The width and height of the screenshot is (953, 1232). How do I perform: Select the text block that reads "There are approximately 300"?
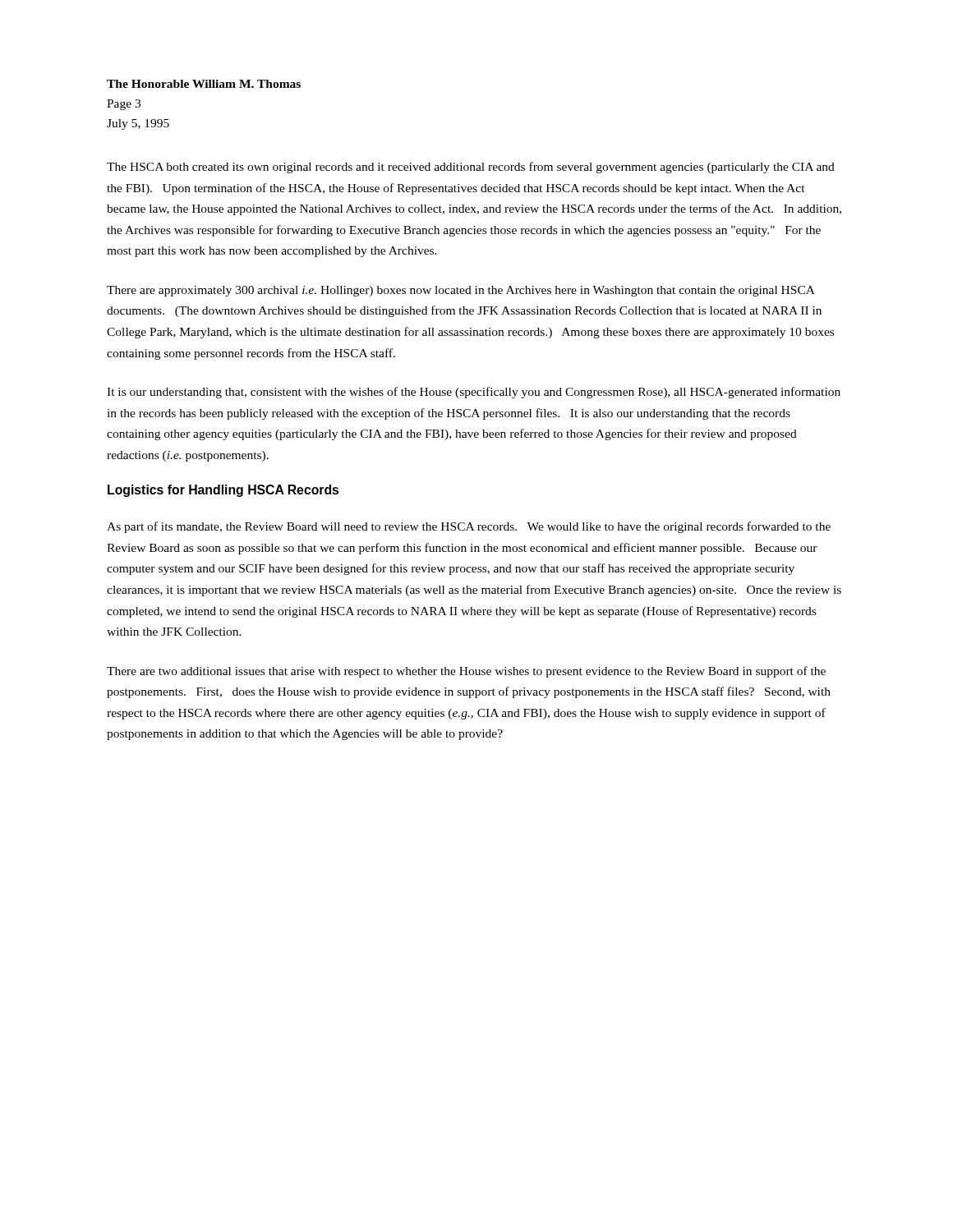(471, 321)
